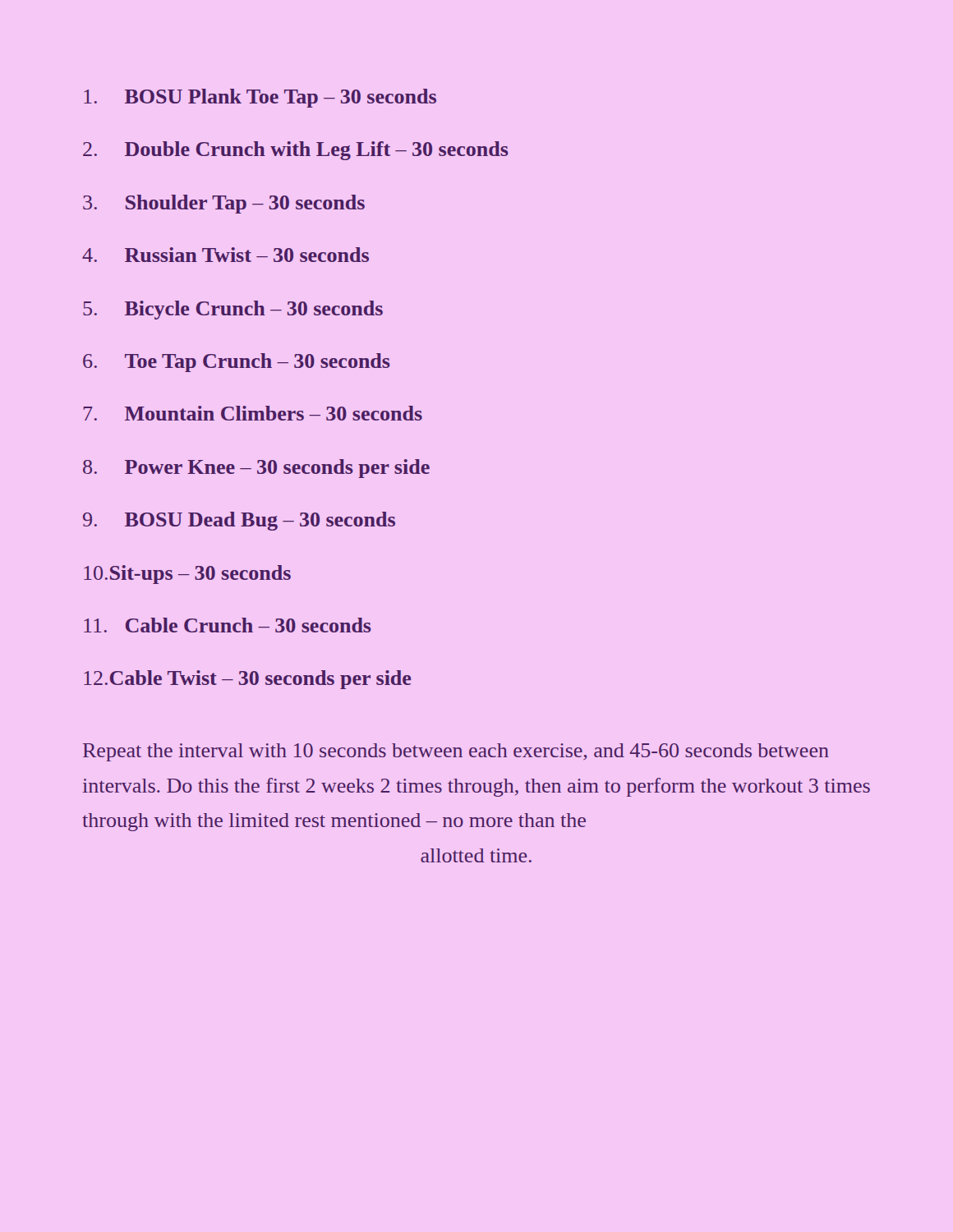Point to the passage starting "4. Russian Twist –"
The width and height of the screenshot is (953, 1232).
[x=226, y=256]
